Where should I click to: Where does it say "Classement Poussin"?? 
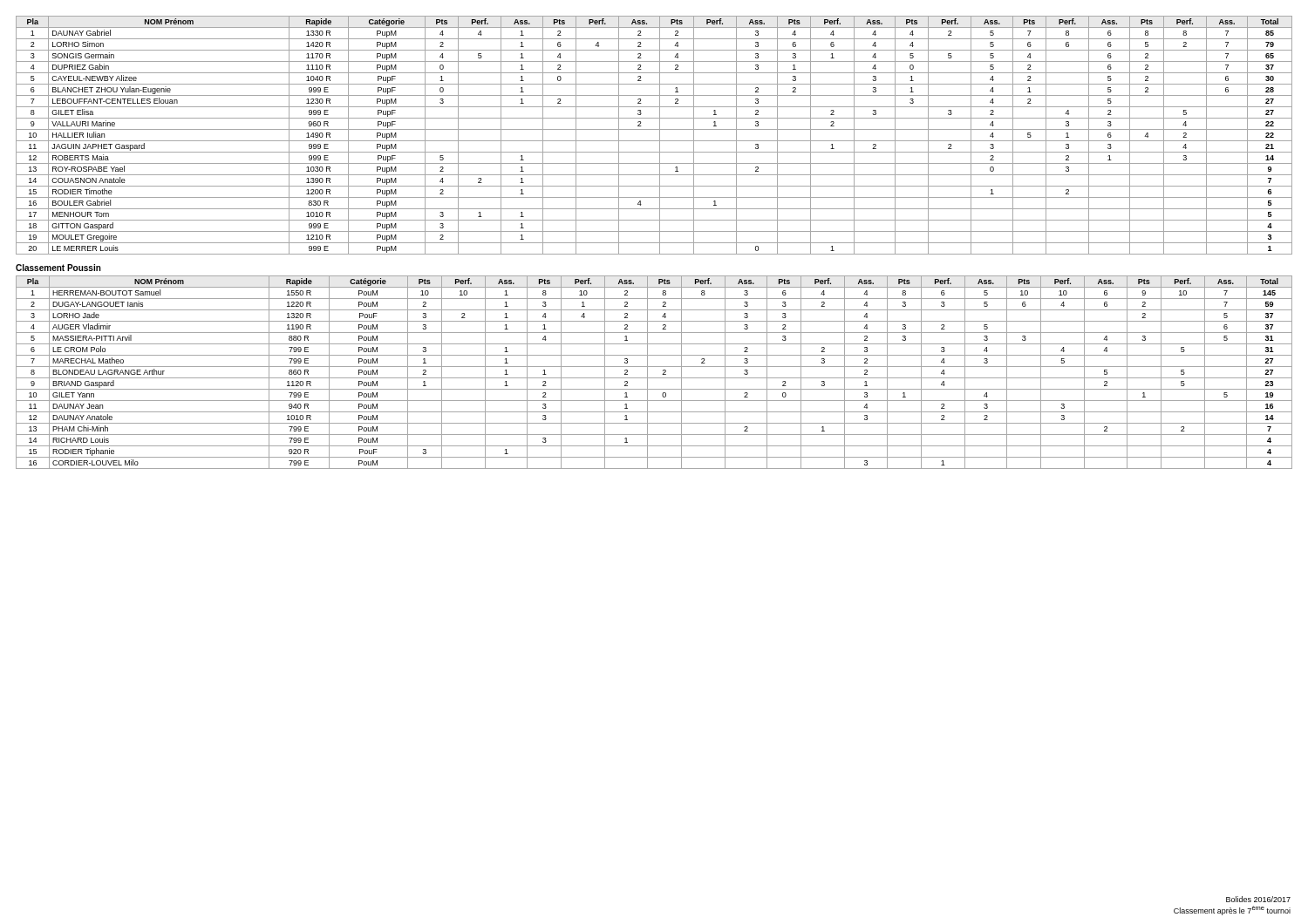point(58,268)
